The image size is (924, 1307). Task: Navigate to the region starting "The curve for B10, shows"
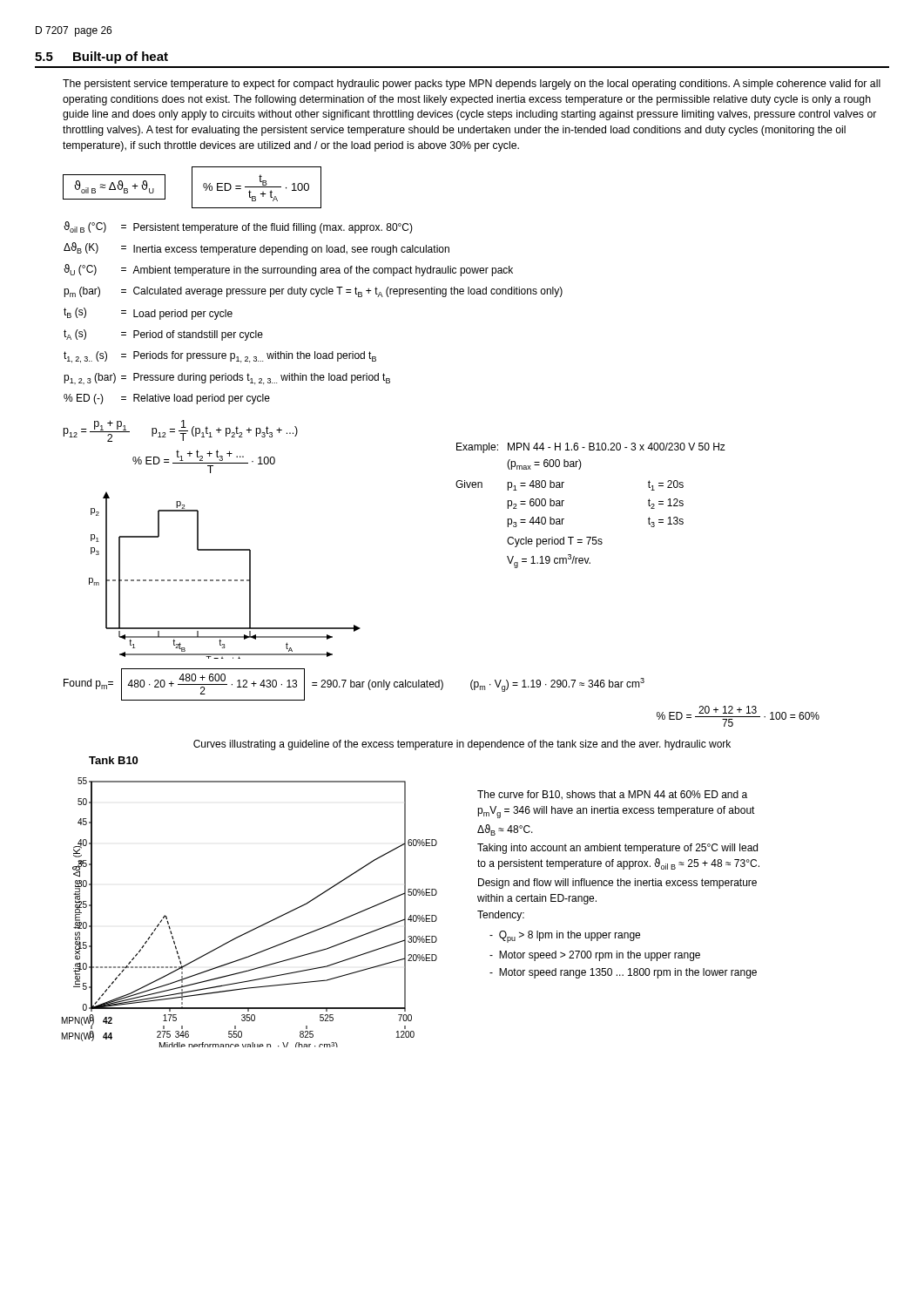coord(621,885)
